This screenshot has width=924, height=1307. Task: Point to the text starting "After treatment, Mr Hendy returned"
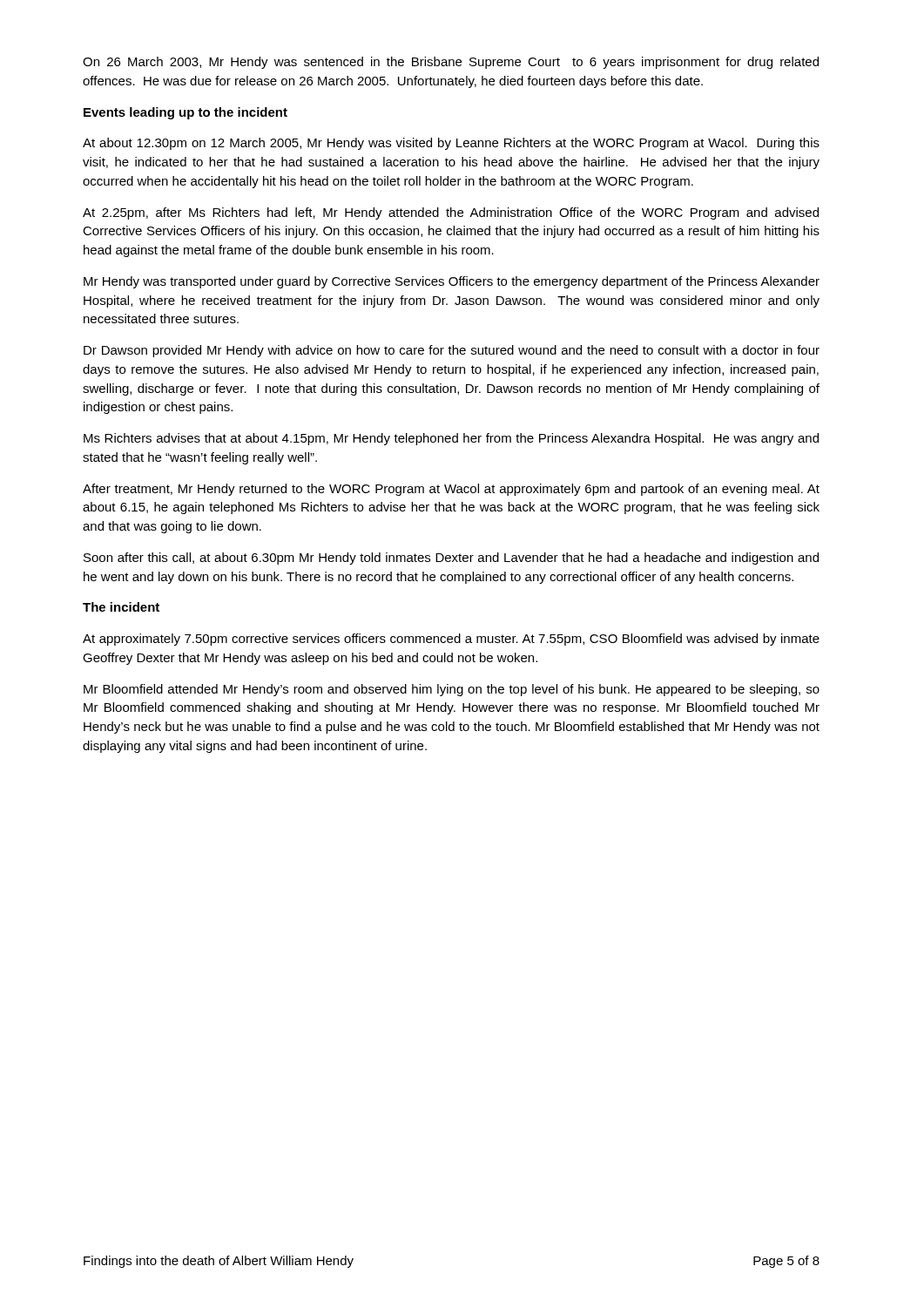(x=451, y=507)
